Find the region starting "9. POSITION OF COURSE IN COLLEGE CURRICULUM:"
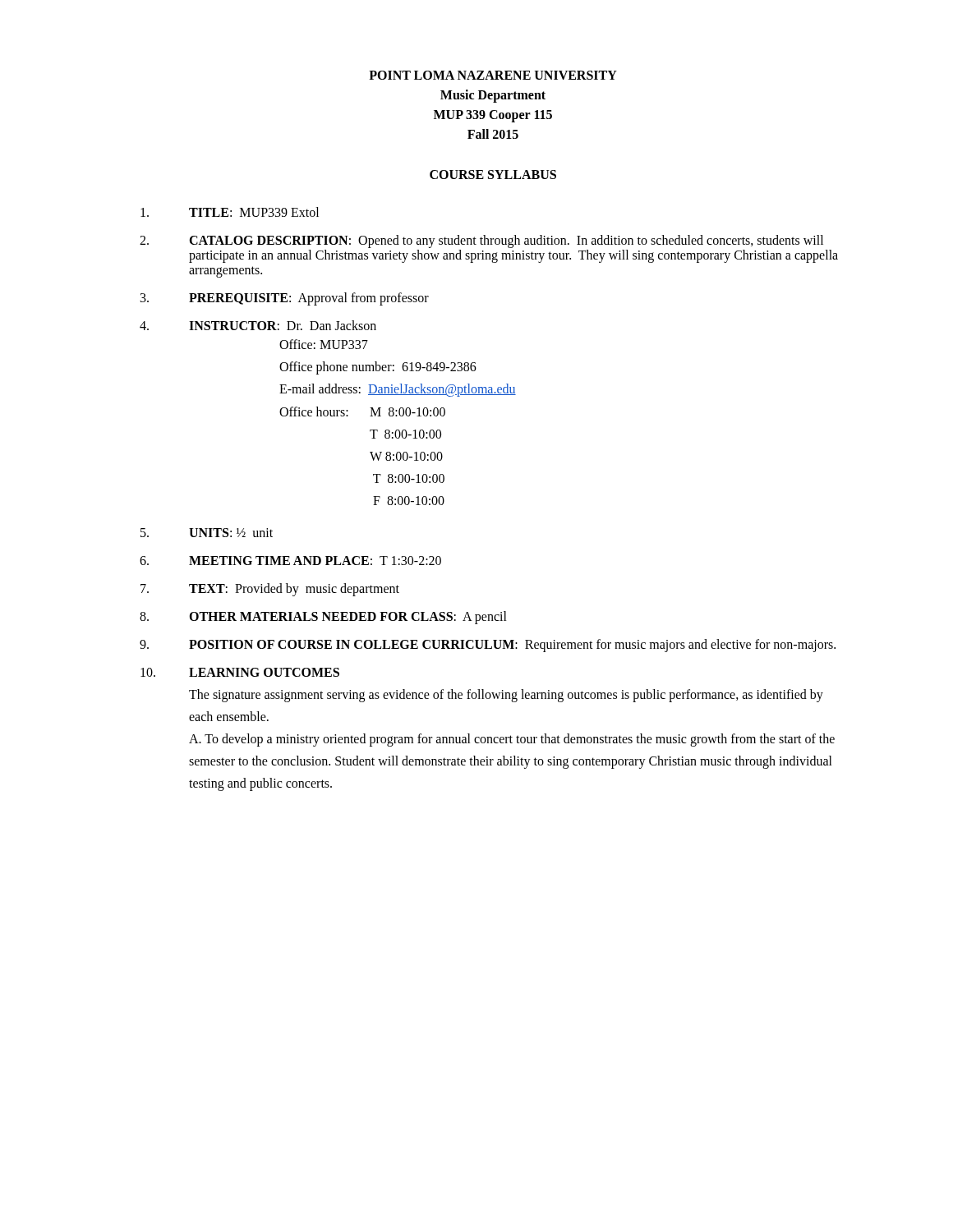Viewport: 953px width, 1232px height. tap(493, 644)
